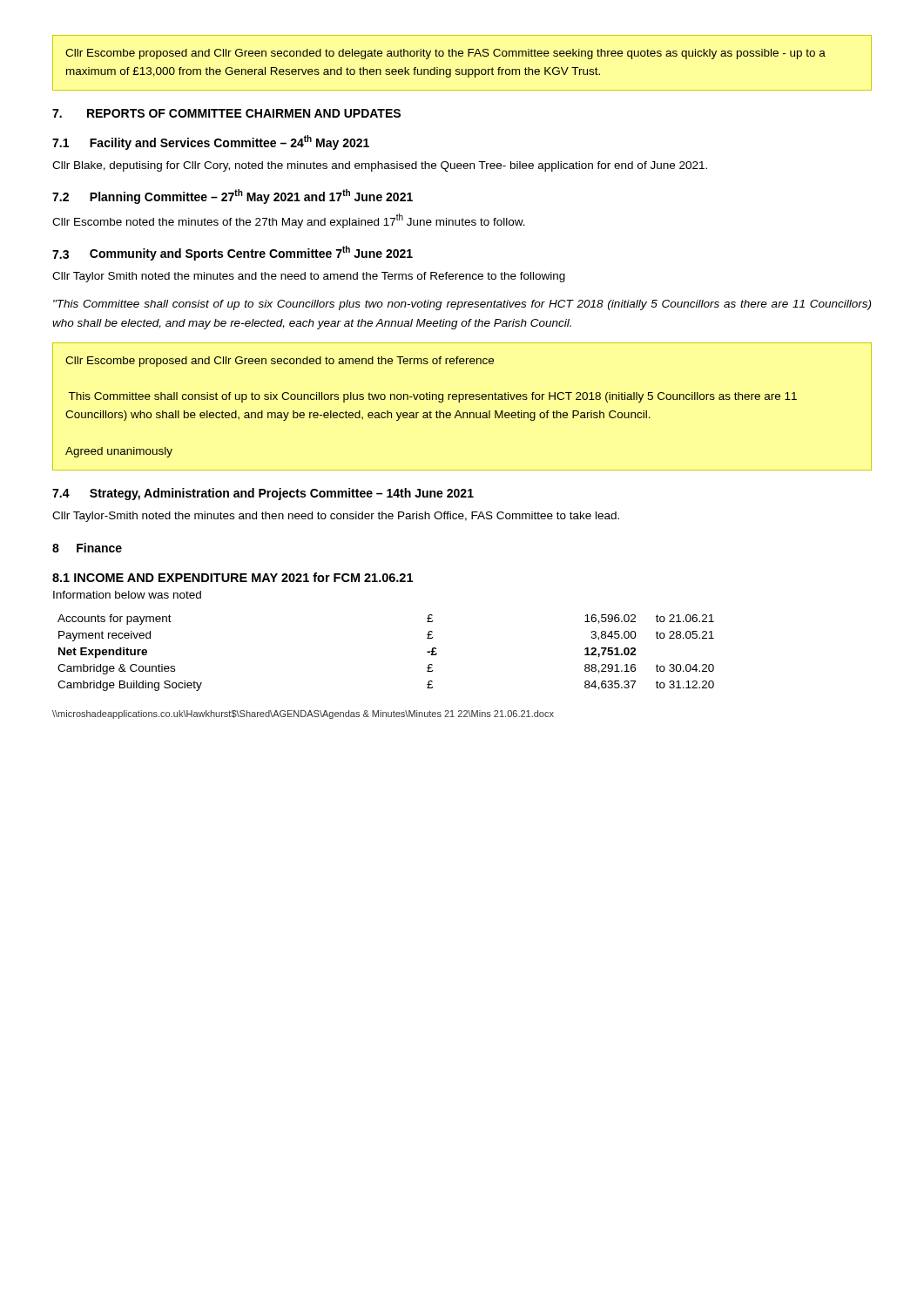
Task: Click a table
Action: (x=462, y=651)
